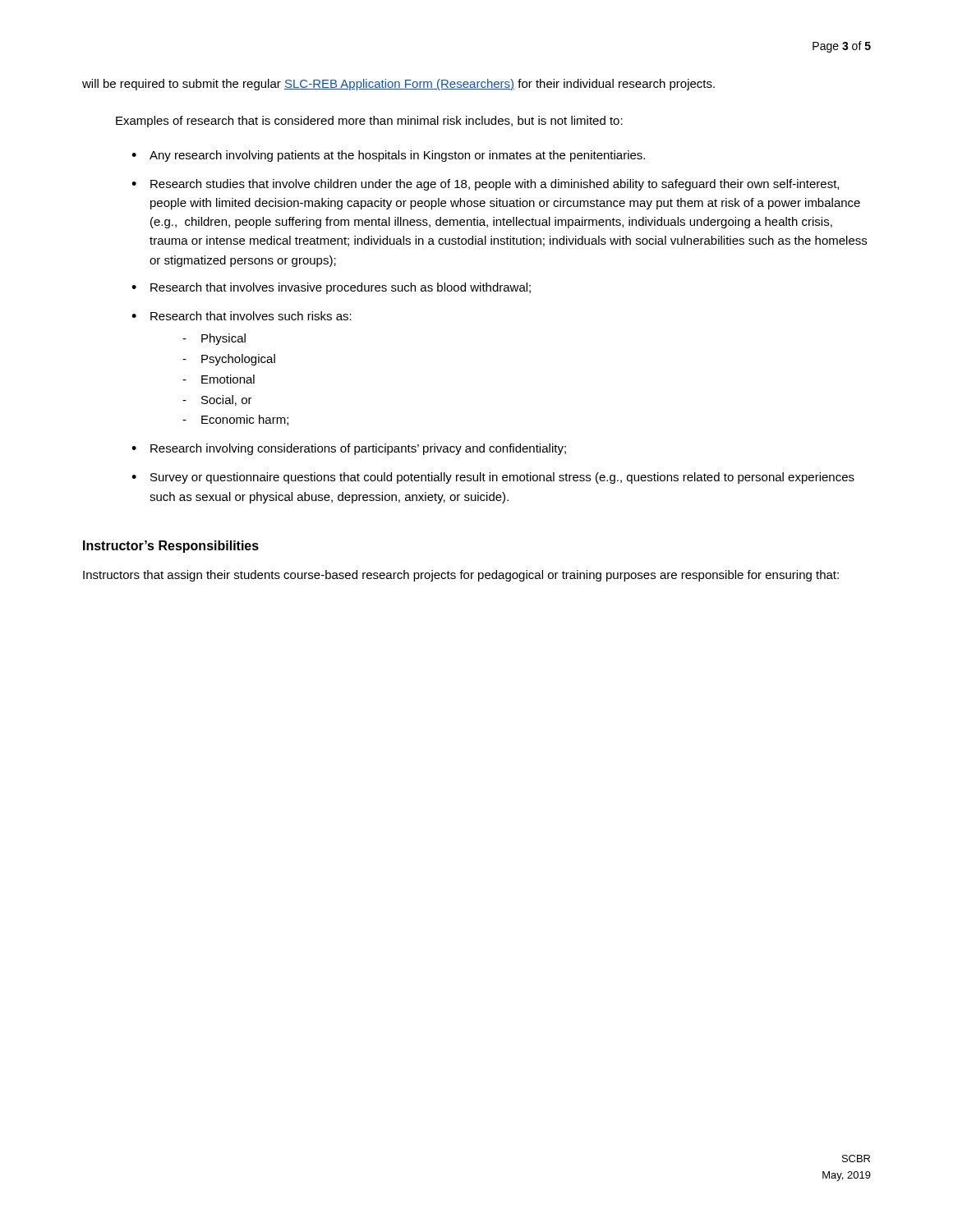Select the list item containing "• Research that involves such risks"
This screenshot has height=1232, width=953.
click(242, 316)
